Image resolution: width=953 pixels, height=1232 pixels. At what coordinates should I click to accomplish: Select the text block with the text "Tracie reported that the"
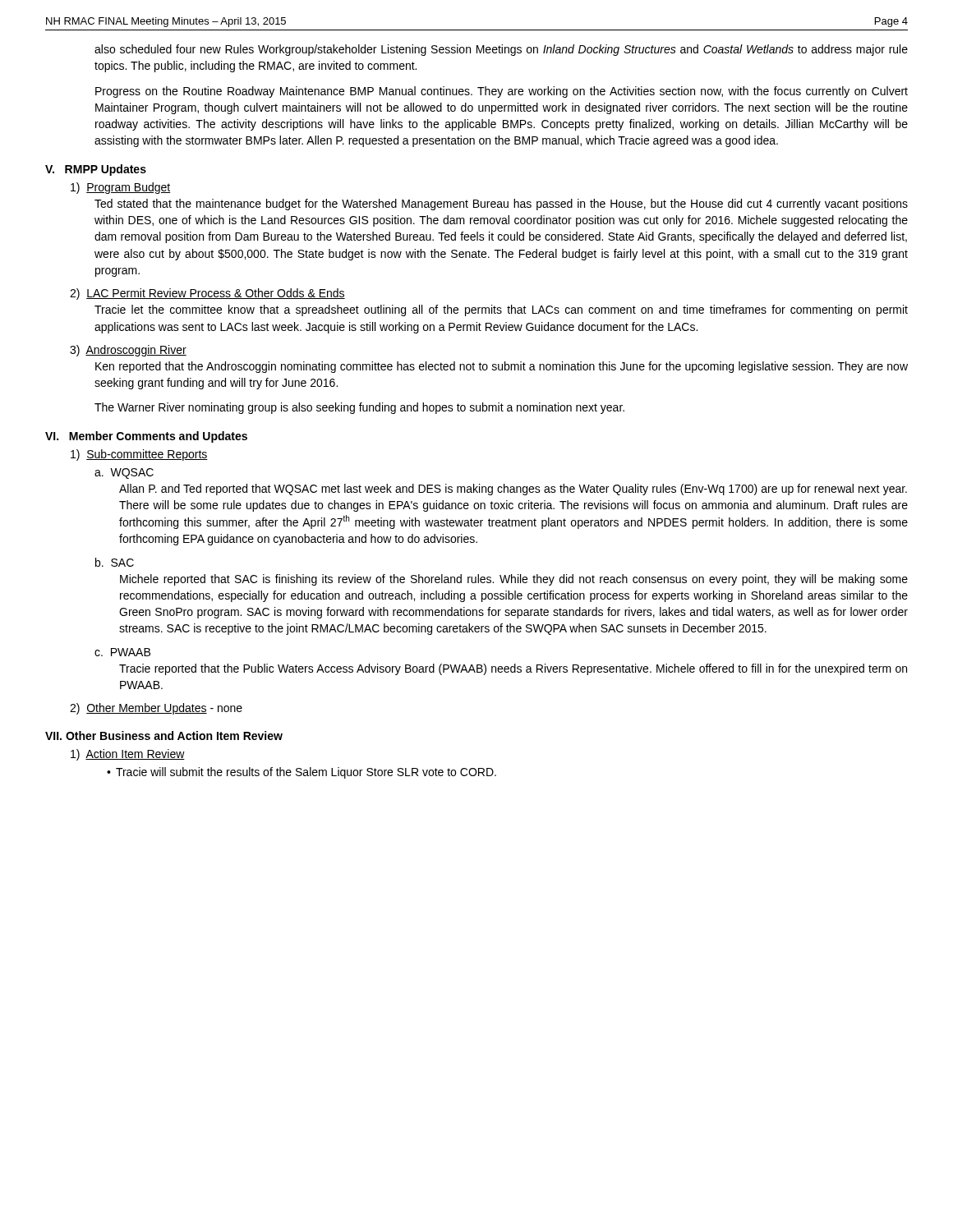(513, 677)
